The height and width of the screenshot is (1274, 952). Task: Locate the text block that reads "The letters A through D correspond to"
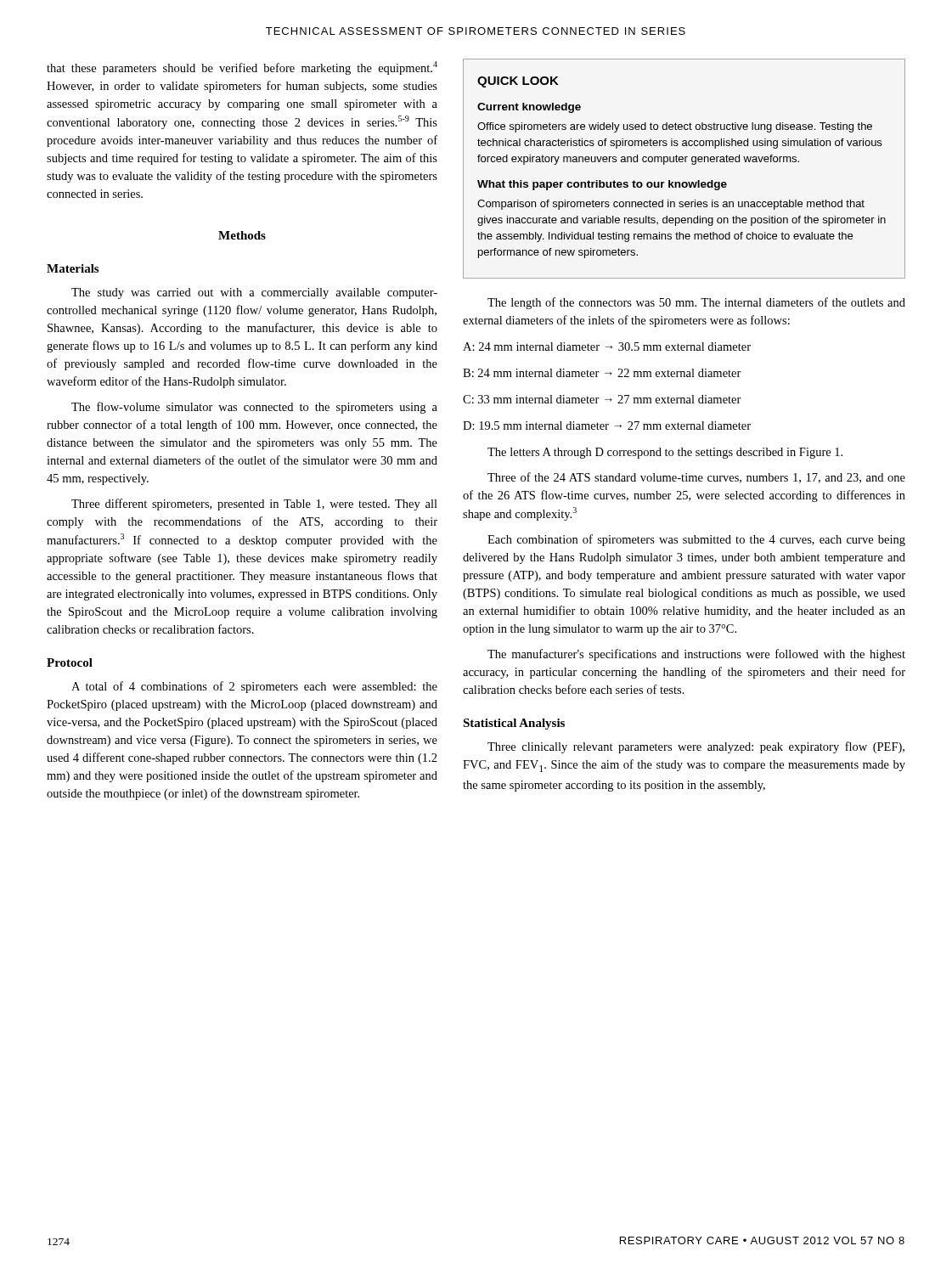tap(684, 571)
